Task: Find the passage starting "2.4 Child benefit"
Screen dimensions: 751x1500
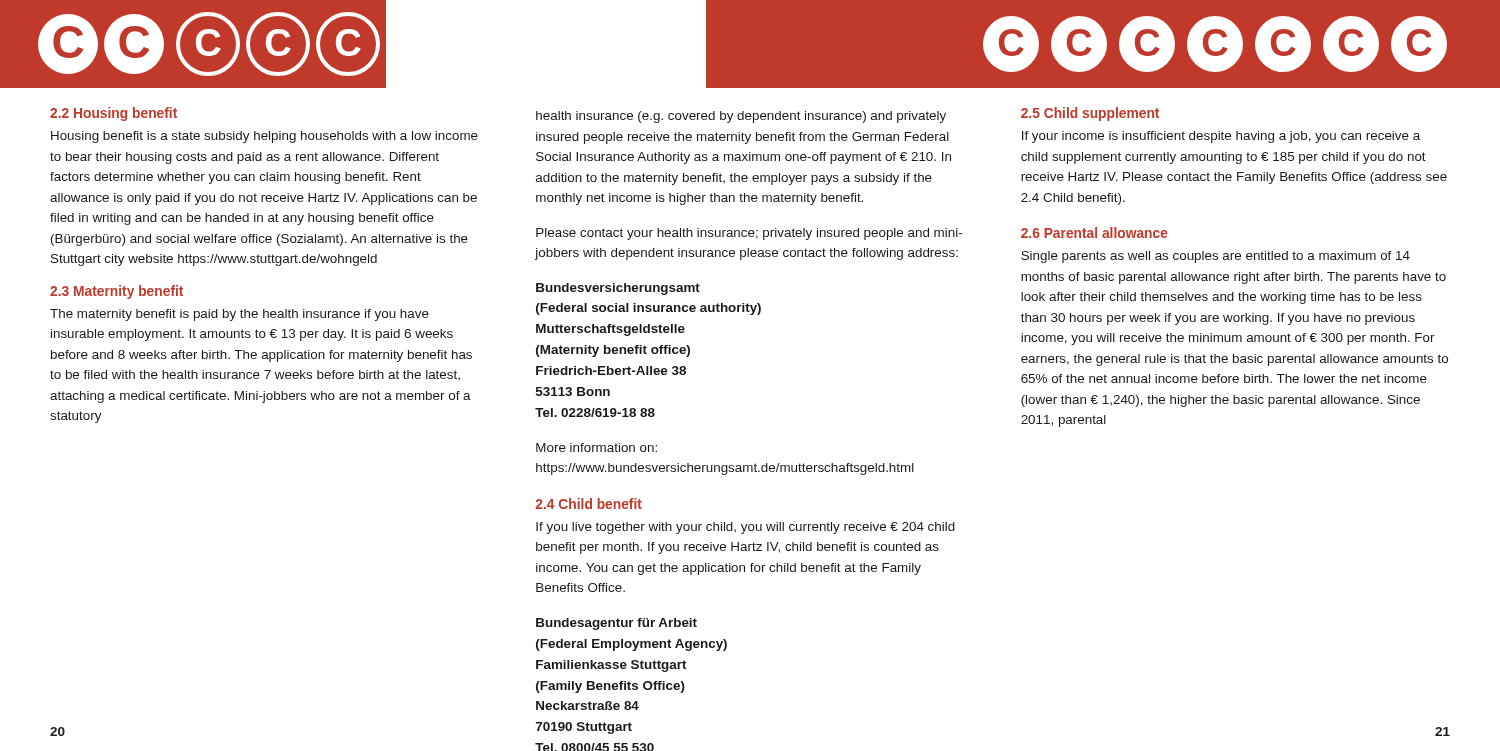Action: click(589, 504)
